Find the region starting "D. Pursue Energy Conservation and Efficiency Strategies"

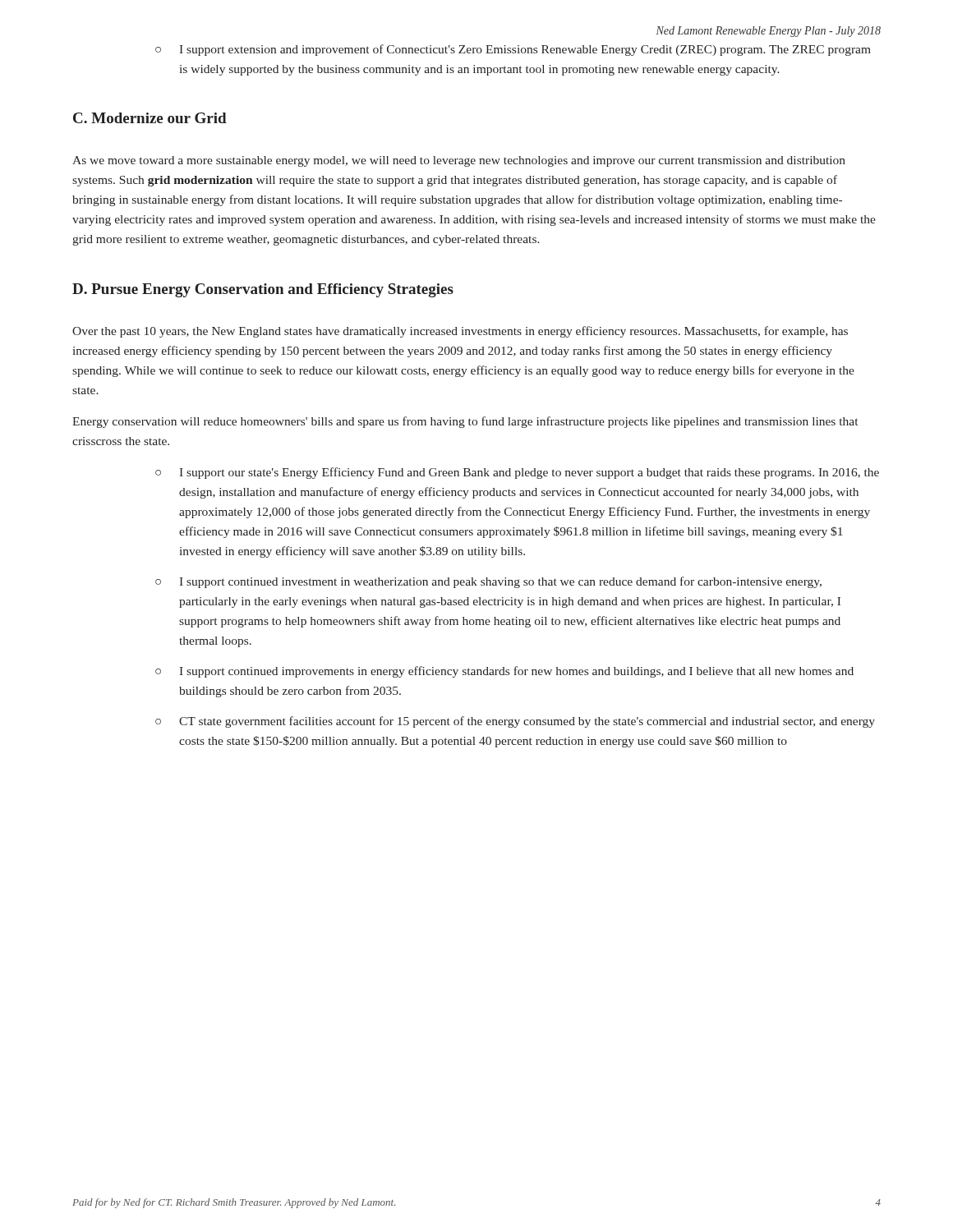[x=263, y=289]
